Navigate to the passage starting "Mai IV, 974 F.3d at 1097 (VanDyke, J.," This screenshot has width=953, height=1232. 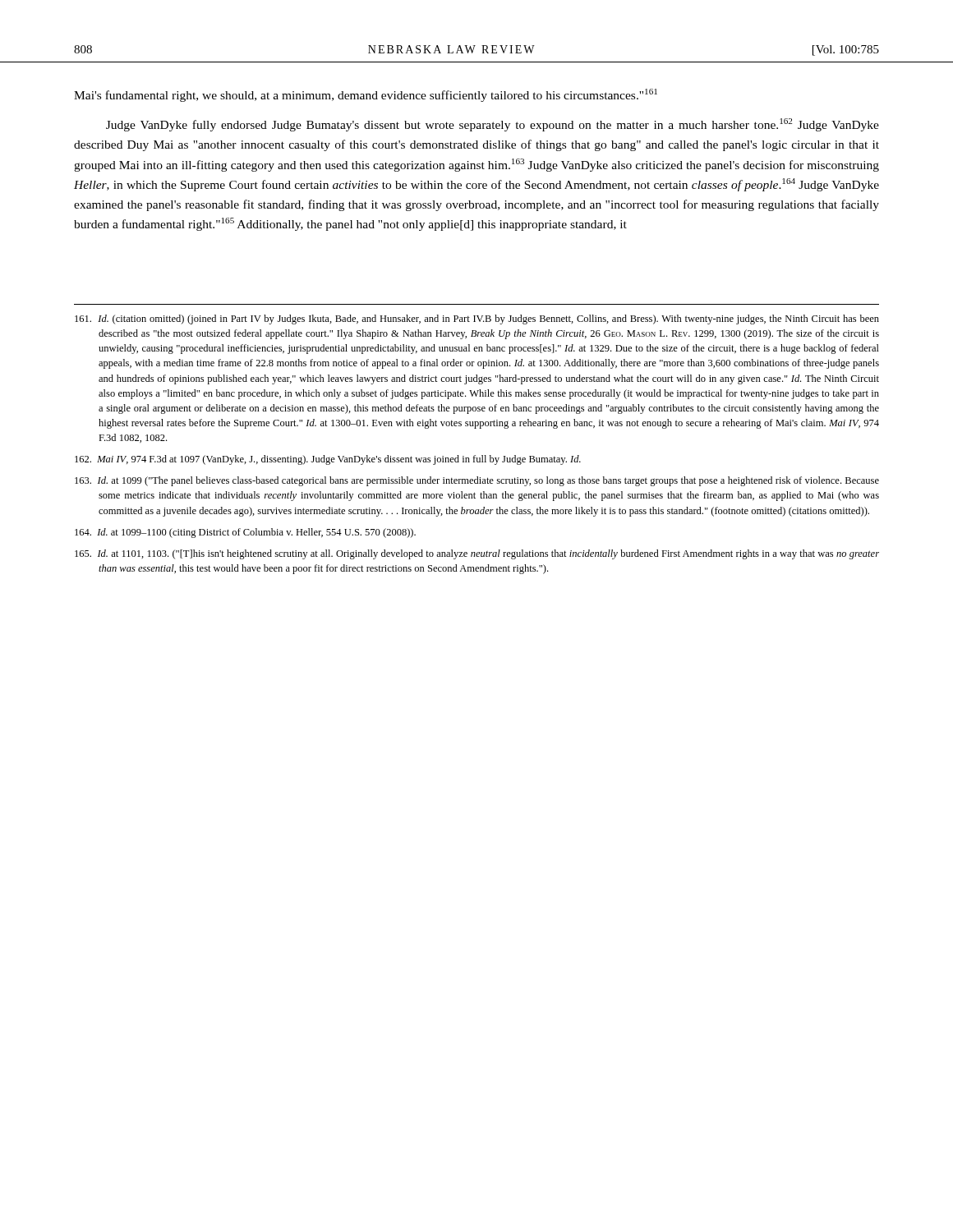[x=328, y=459]
